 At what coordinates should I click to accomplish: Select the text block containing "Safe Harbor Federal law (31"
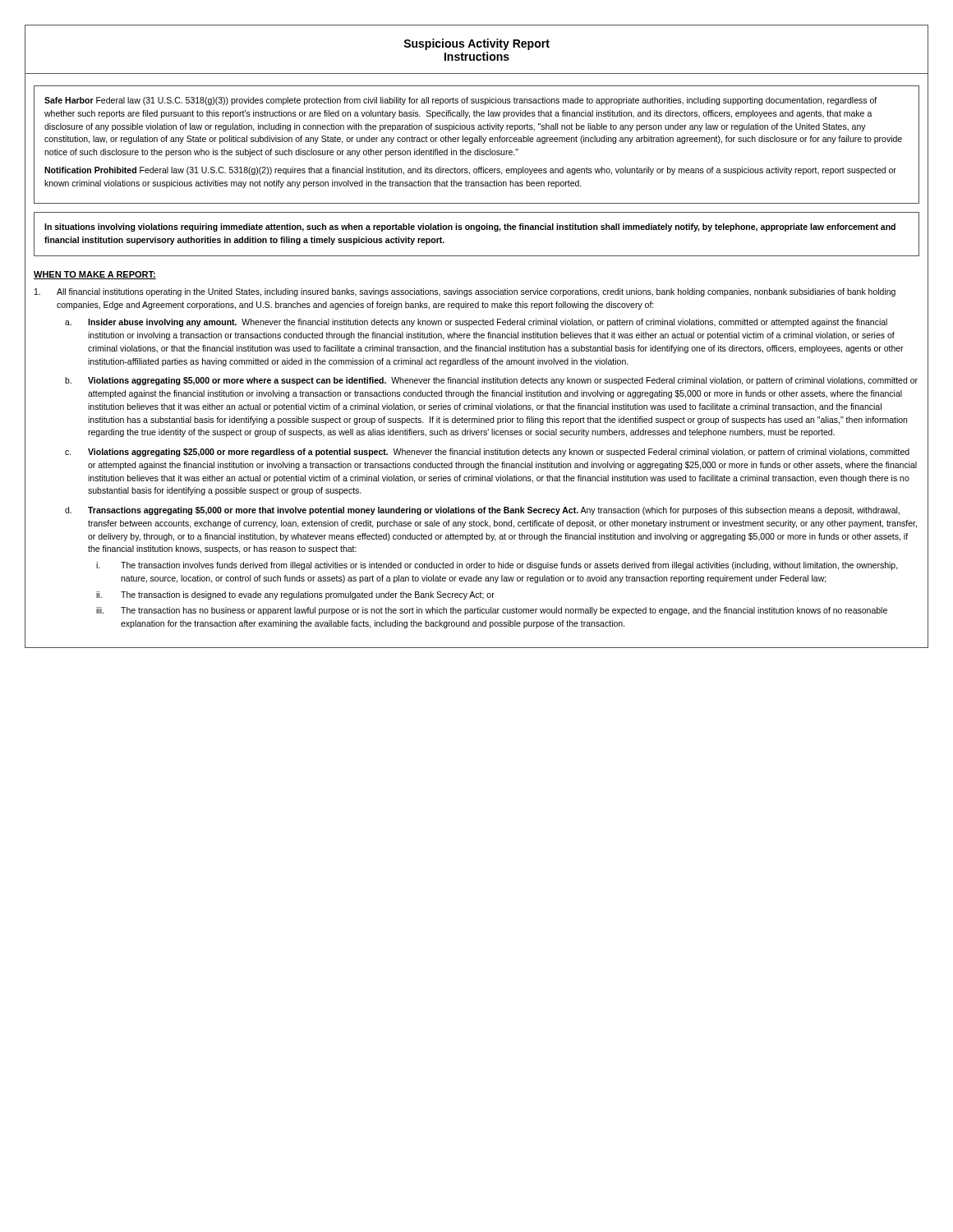click(476, 142)
